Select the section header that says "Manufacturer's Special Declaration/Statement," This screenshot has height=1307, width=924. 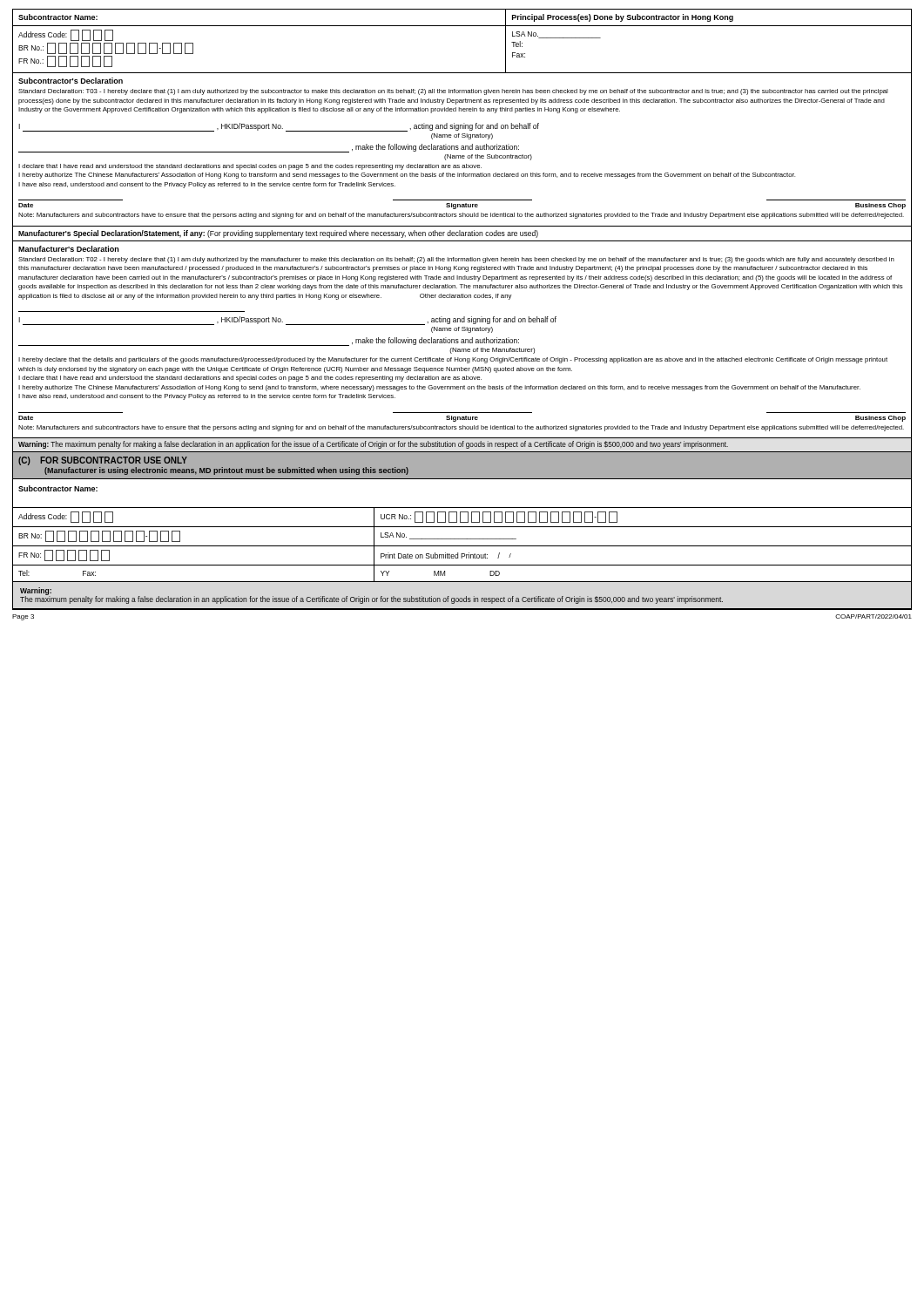pyautogui.click(x=278, y=233)
